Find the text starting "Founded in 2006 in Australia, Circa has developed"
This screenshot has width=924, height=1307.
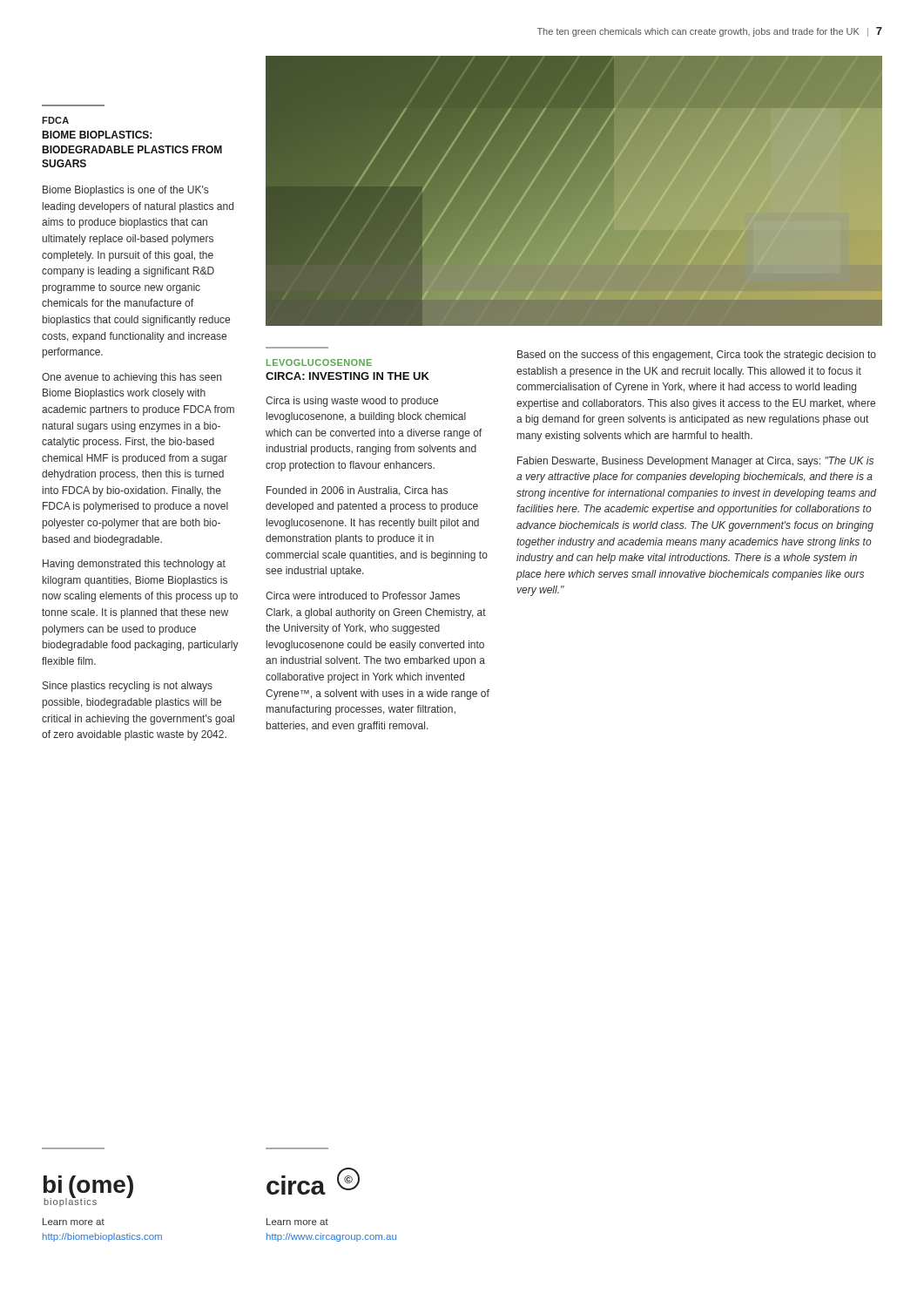coord(377,531)
